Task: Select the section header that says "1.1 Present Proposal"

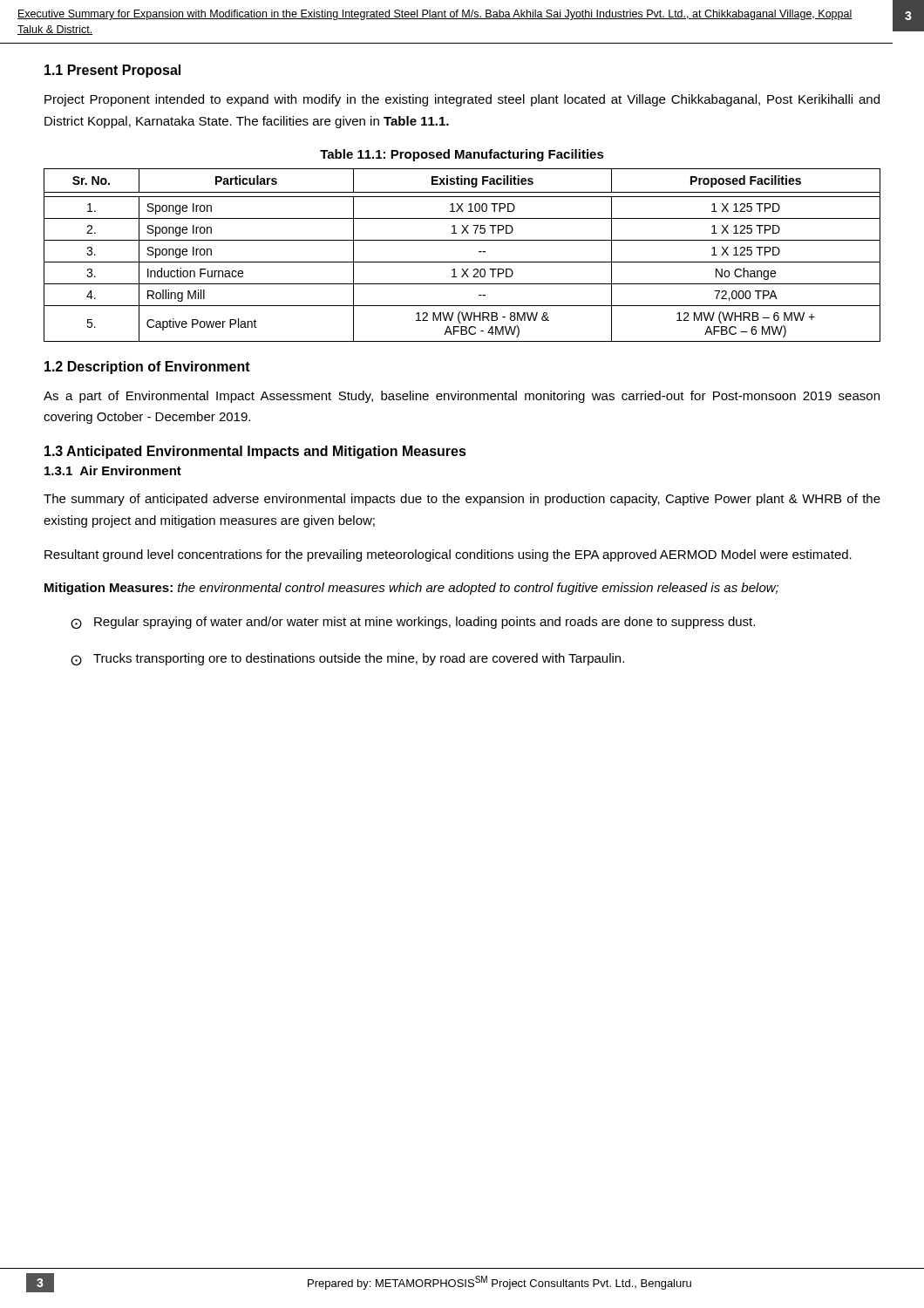Action: [x=113, y=70]
